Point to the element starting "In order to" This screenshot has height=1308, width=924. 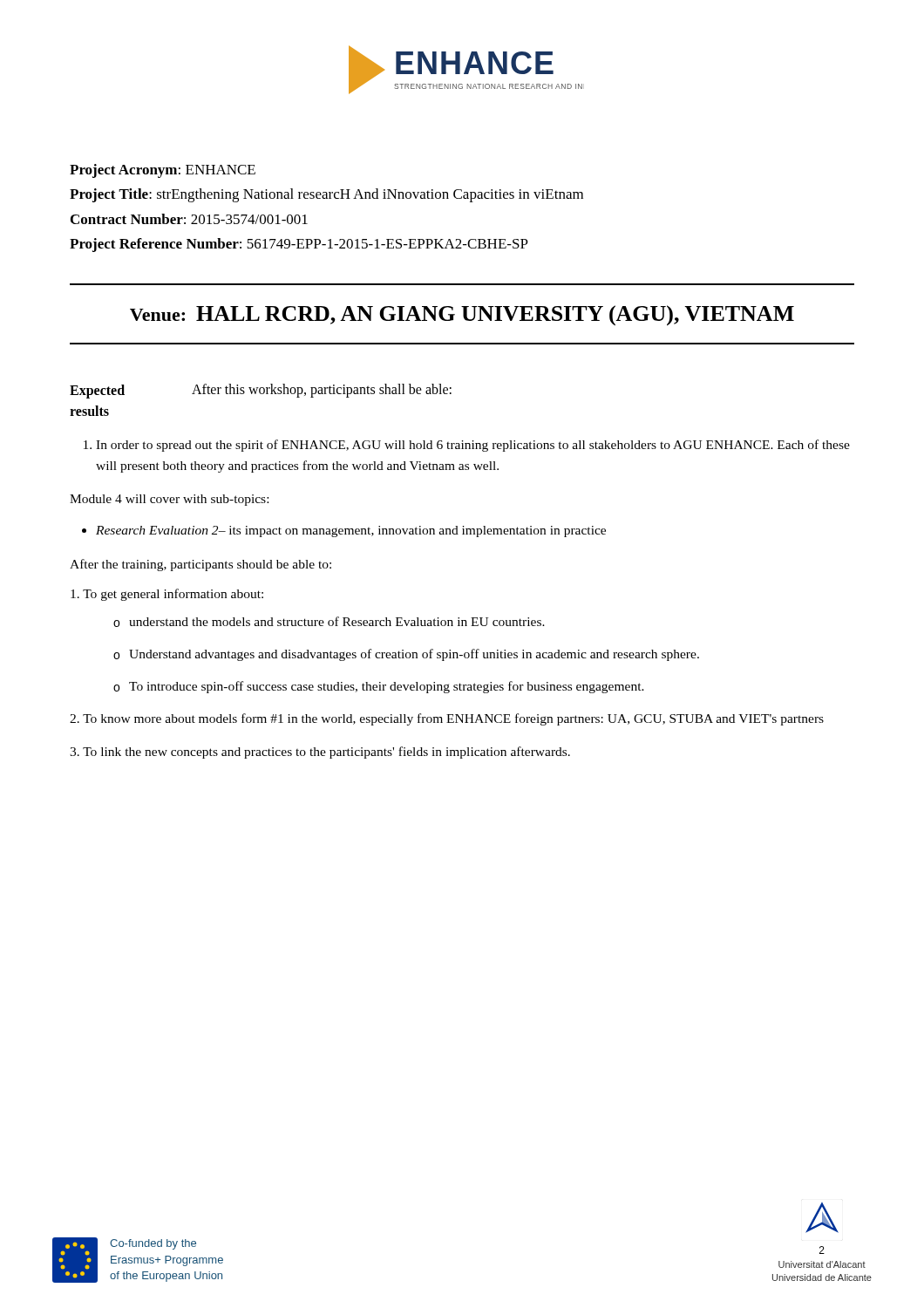pyautogui.click(x=462, y=456)
